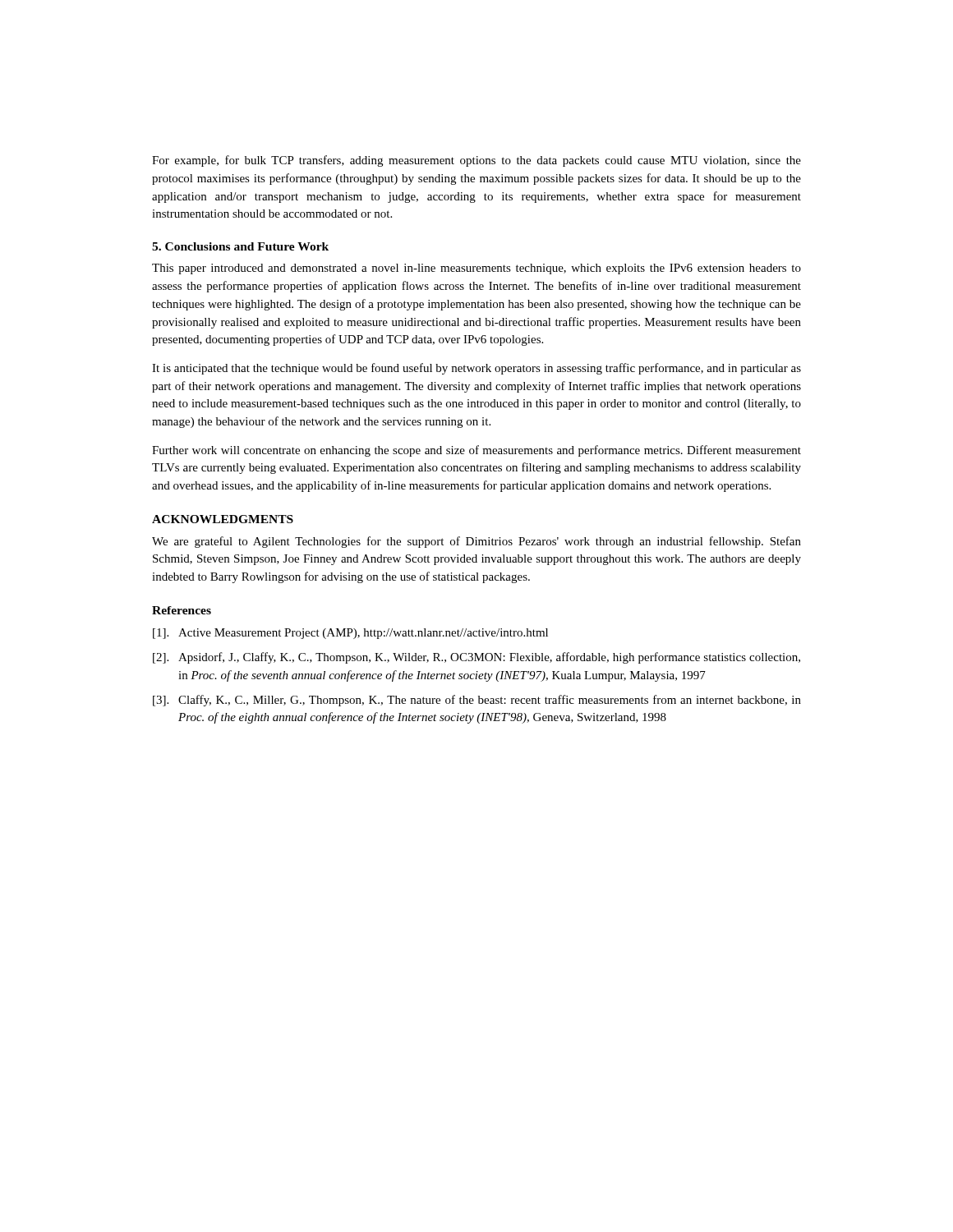Select the list item that says "[2]. Apsidorf, J., Claffy, K.,"

[x=476, y=667]
